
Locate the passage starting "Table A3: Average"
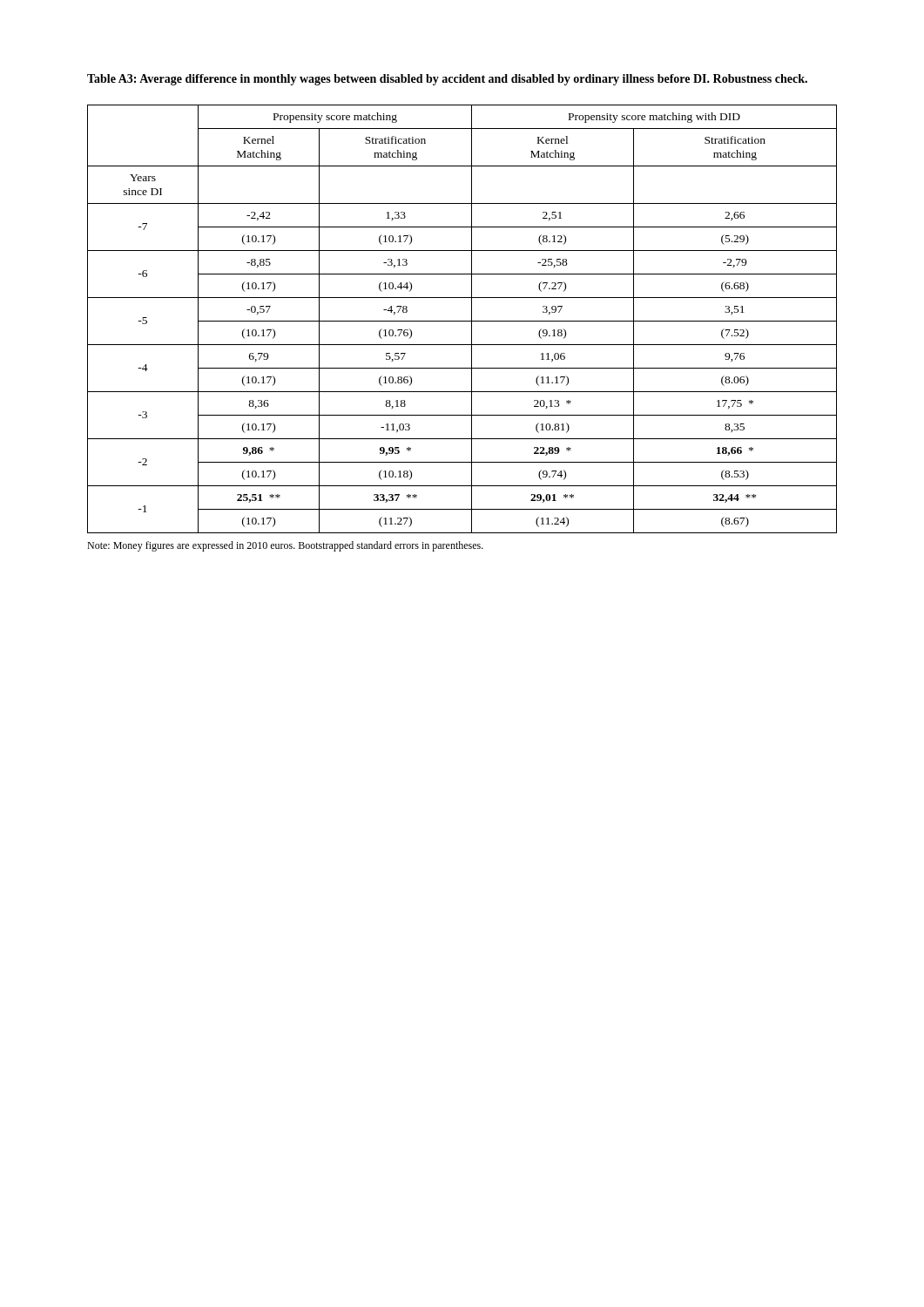click(x=447, y=79)
